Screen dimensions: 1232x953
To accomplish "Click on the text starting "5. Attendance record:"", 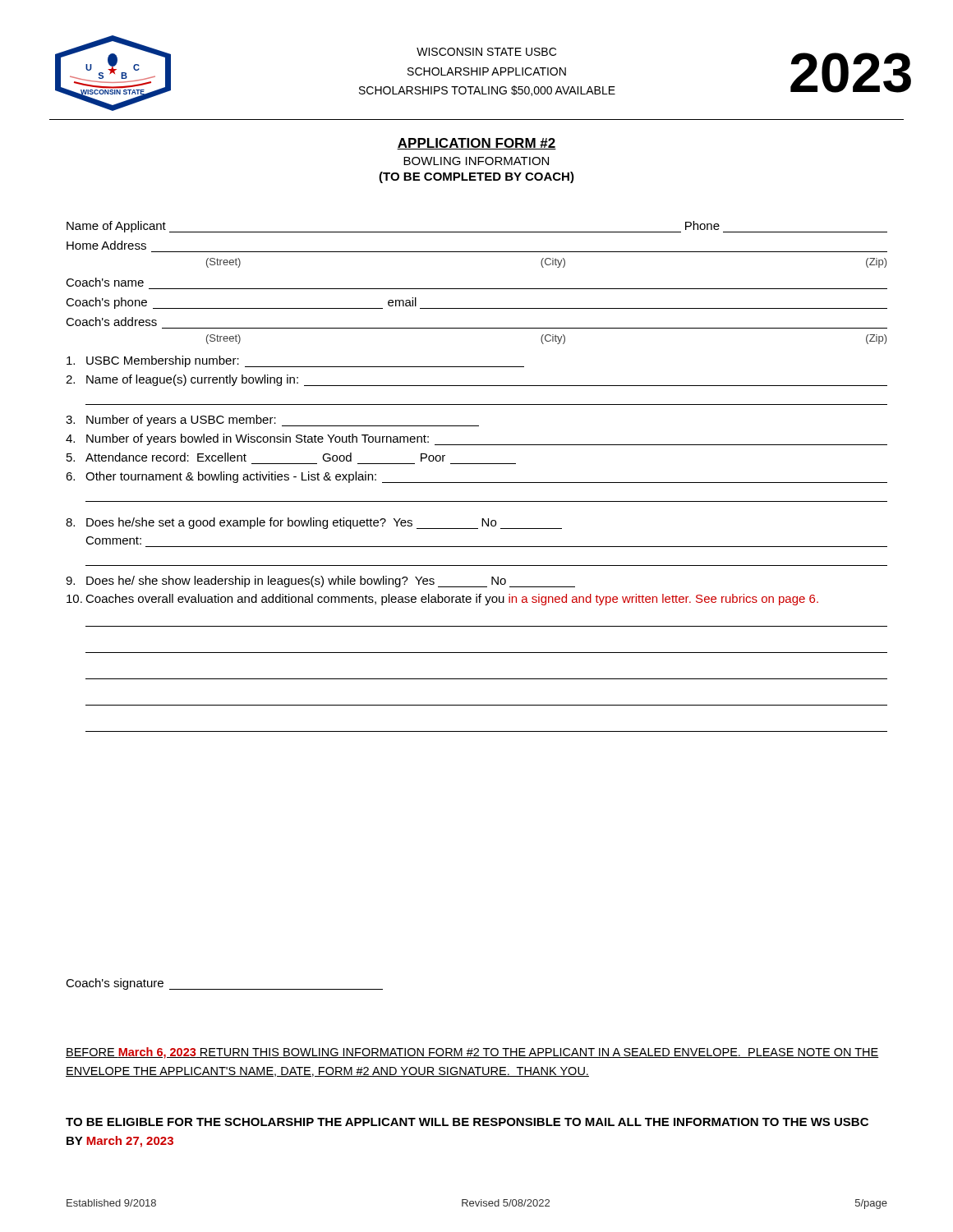I will click(x=291, y=457).
